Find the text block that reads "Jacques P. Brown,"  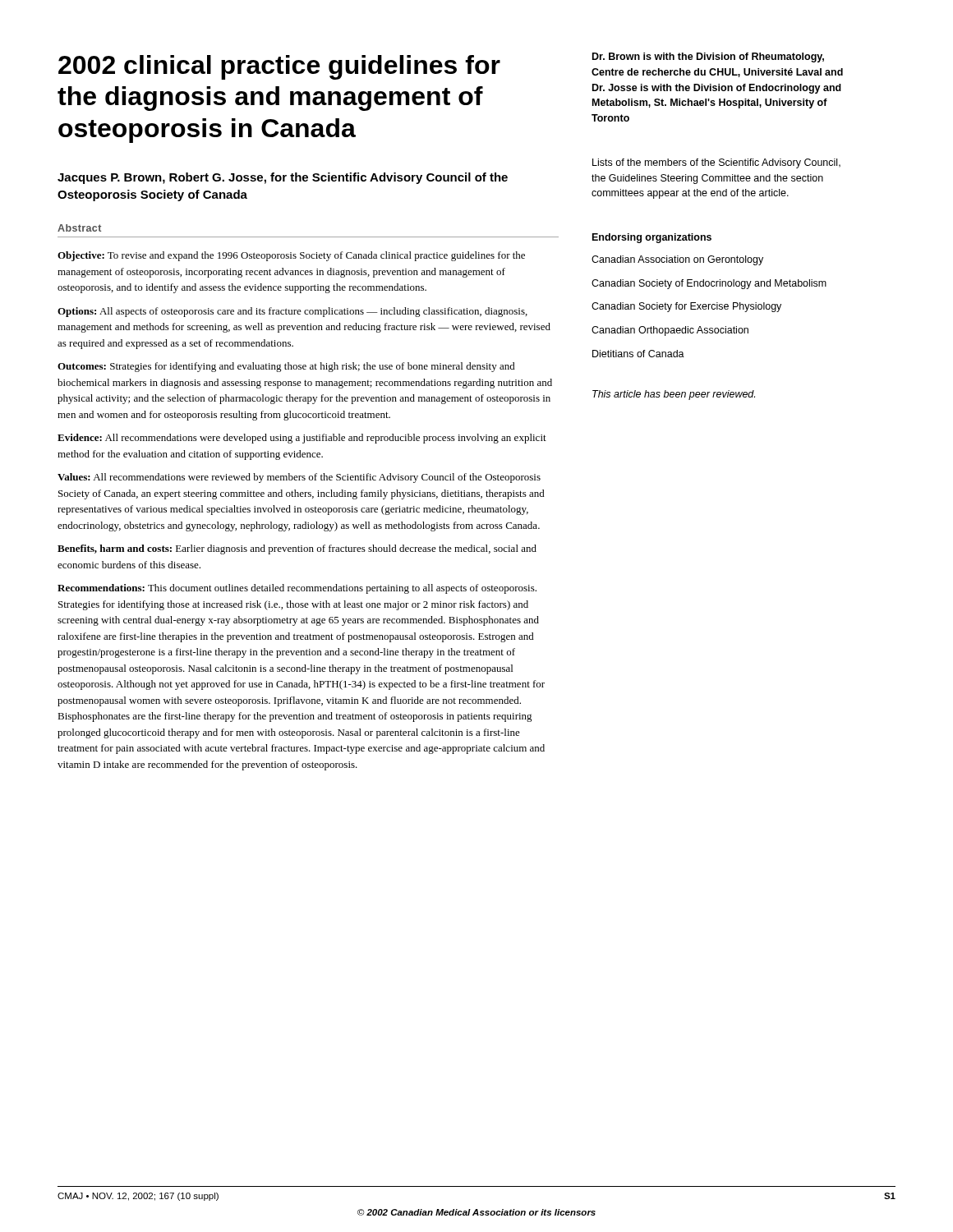tap(308, 186)
